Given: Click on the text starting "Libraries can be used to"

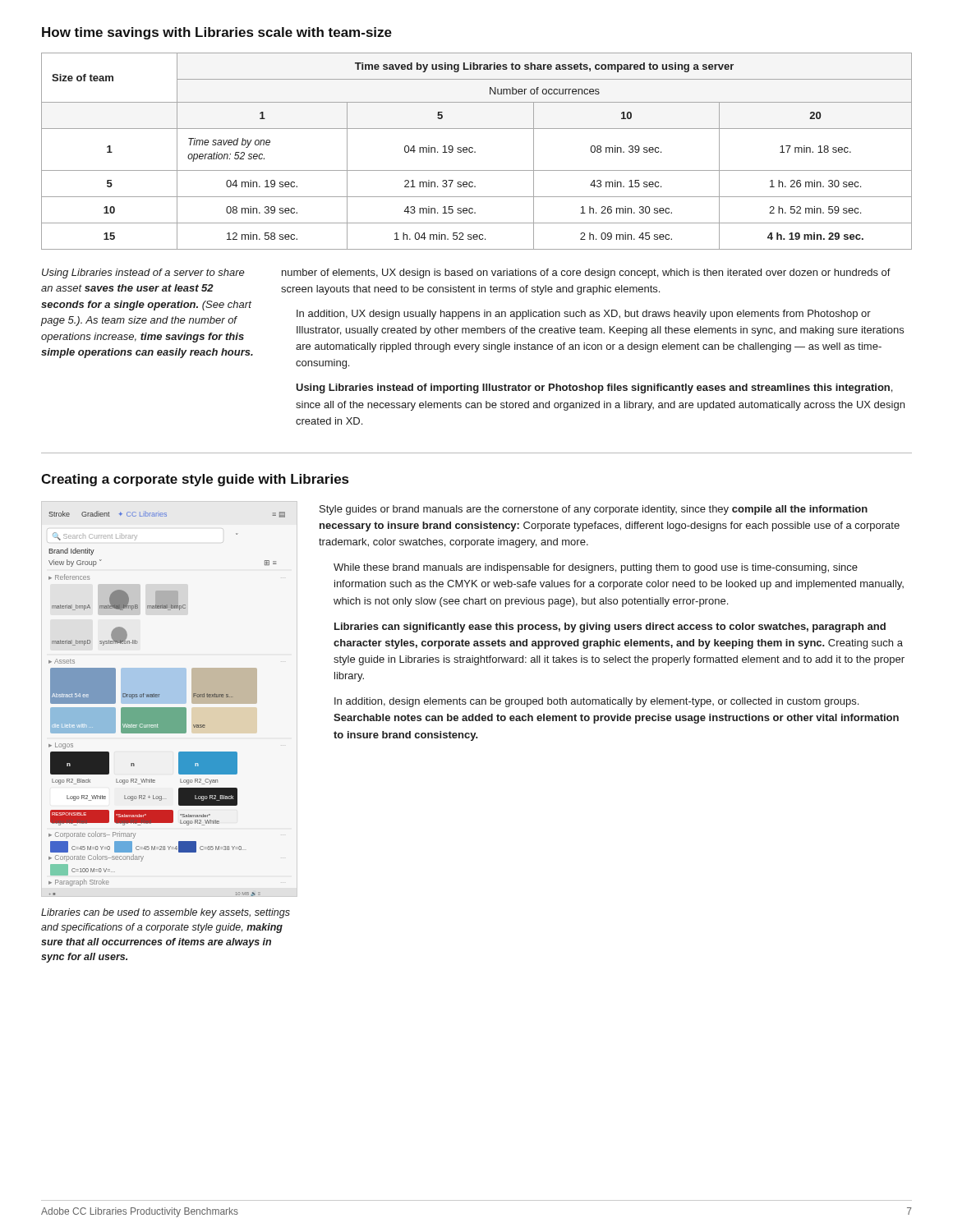Looking at the screenshot, I should click(x=166, y=935).
